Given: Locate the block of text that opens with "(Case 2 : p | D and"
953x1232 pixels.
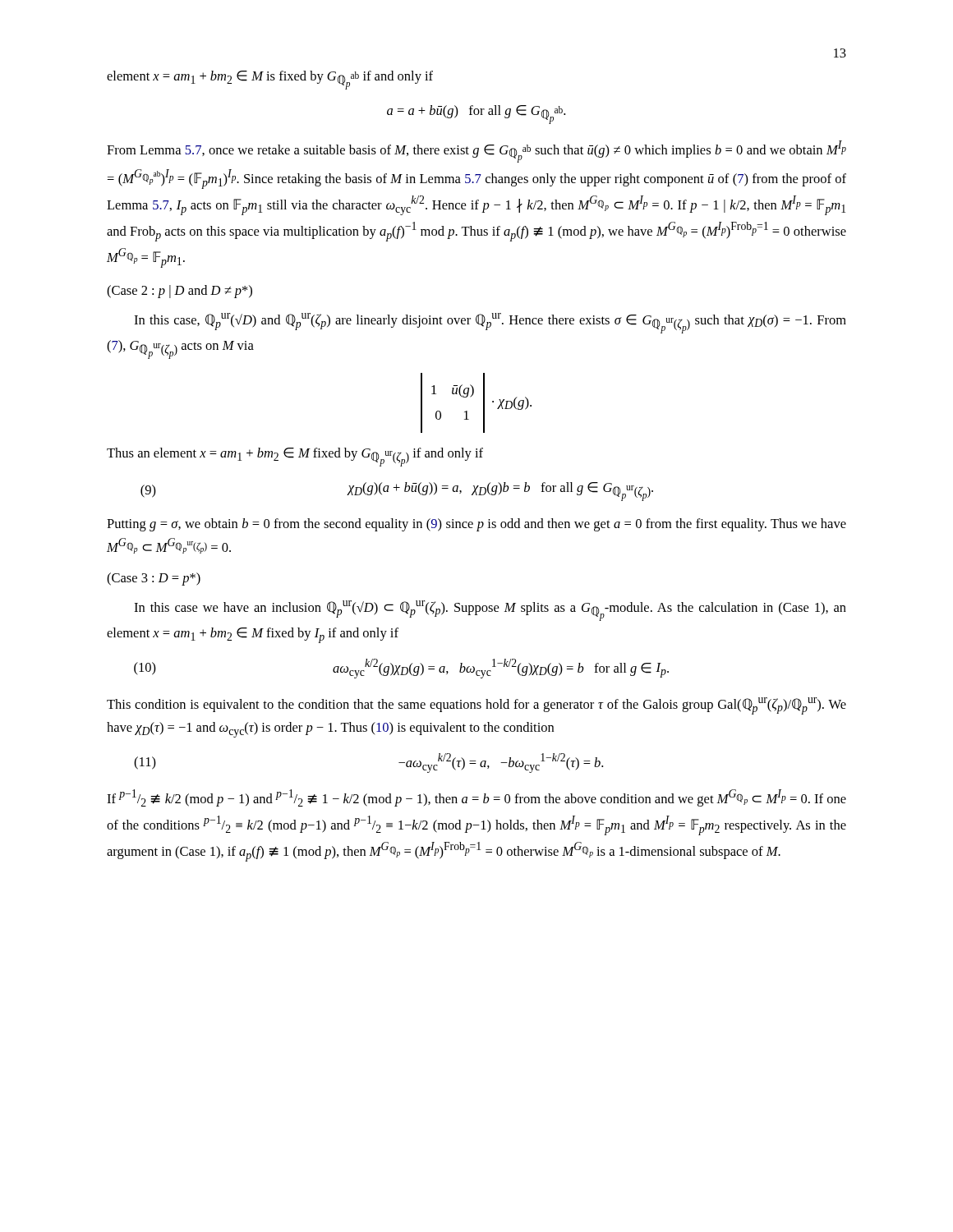Looking at the screenshot, I should pos(180,291).
